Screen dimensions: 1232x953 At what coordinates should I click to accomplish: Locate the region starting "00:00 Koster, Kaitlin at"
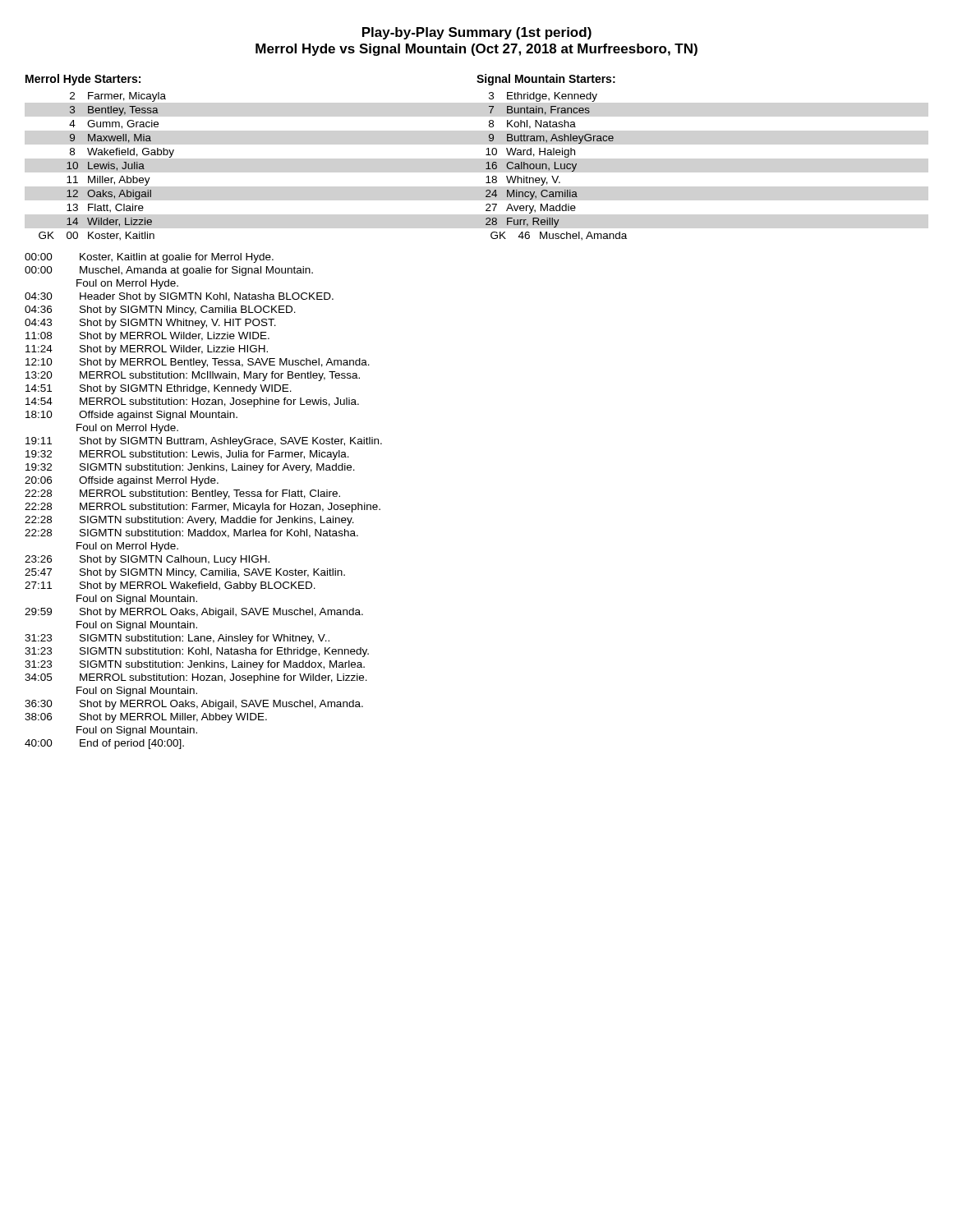149,258
